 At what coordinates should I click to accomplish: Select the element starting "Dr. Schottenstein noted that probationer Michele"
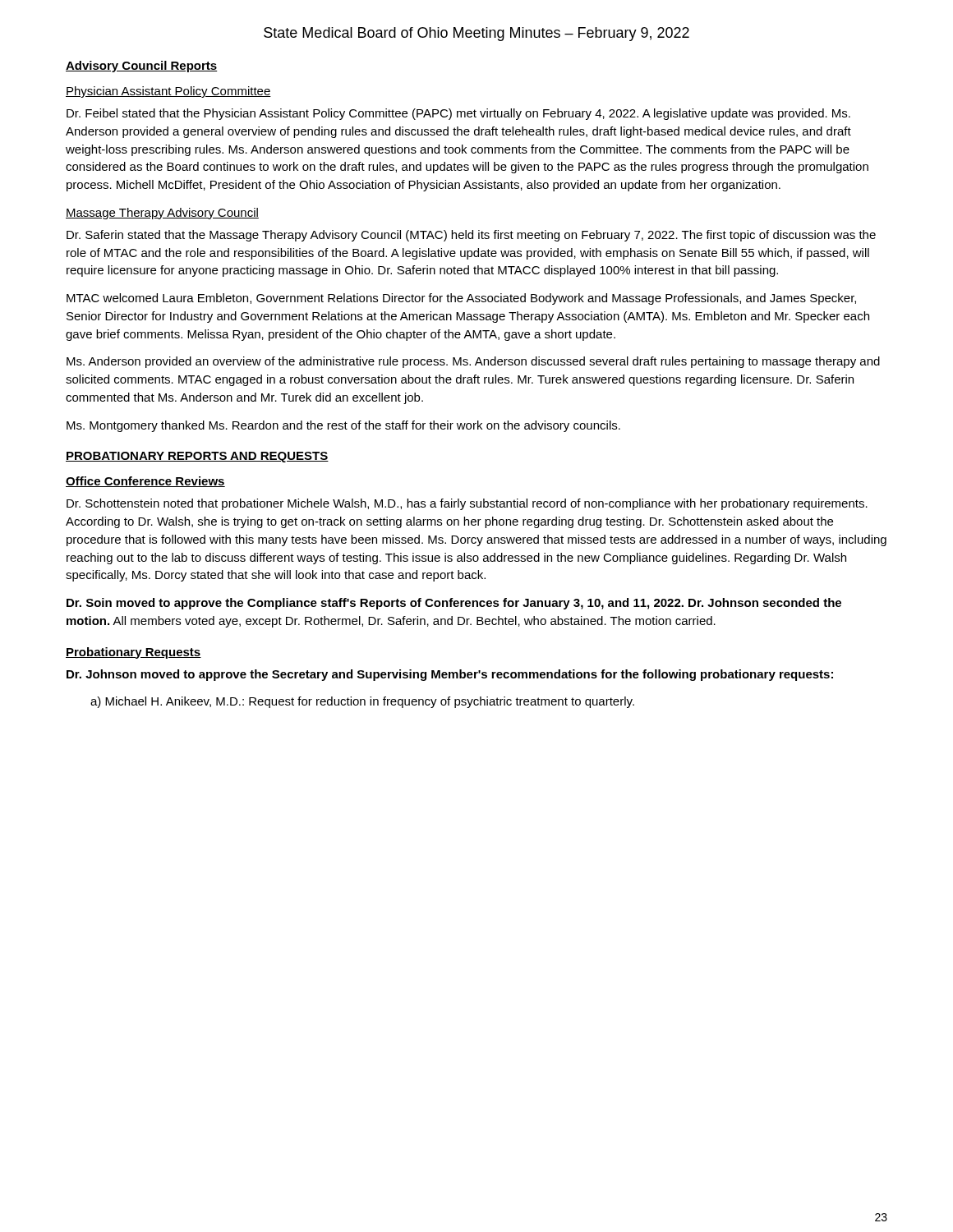tap(476, 539)
